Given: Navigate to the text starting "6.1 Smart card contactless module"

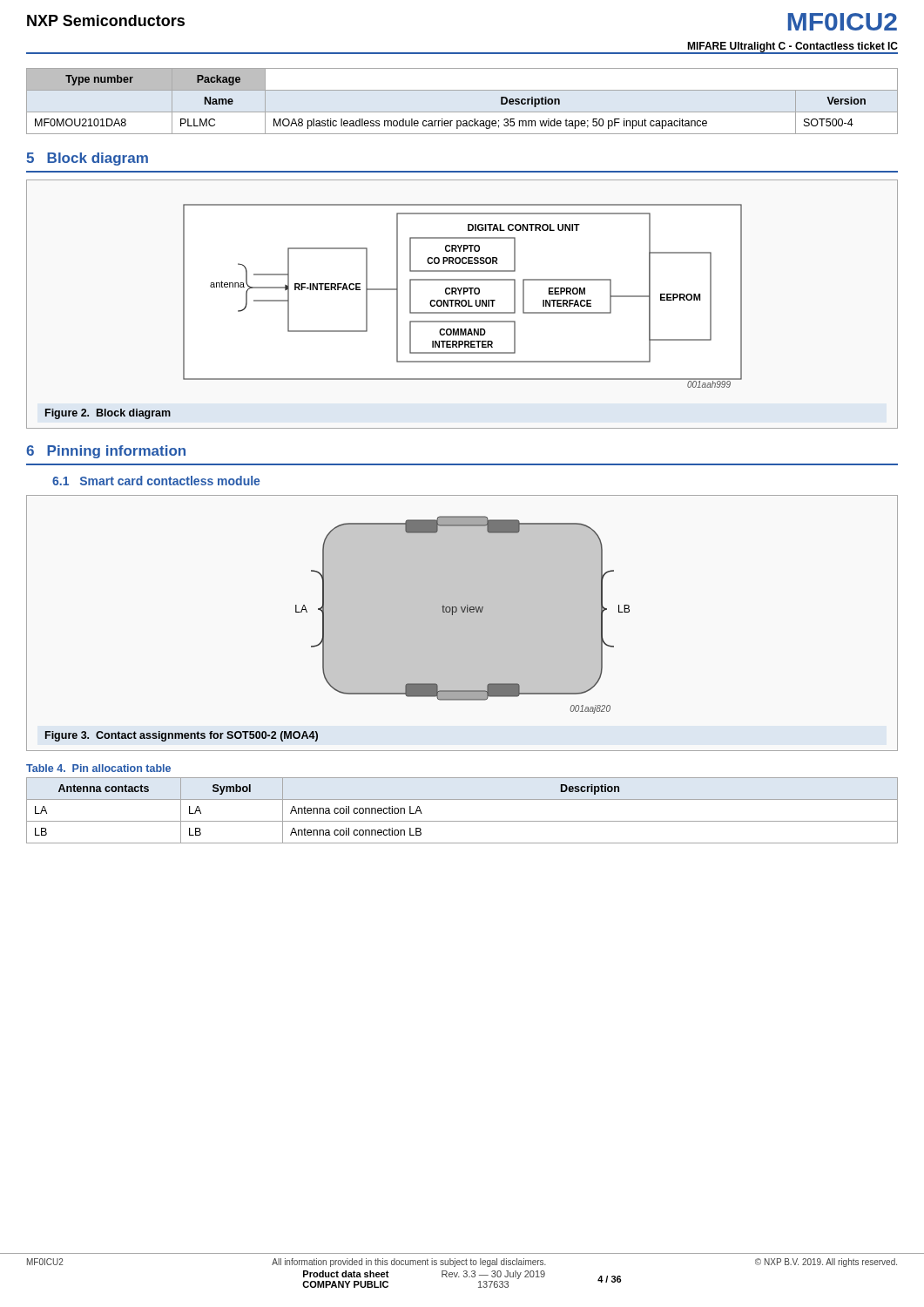Looking at the screenshot, I should coord(156,481).
